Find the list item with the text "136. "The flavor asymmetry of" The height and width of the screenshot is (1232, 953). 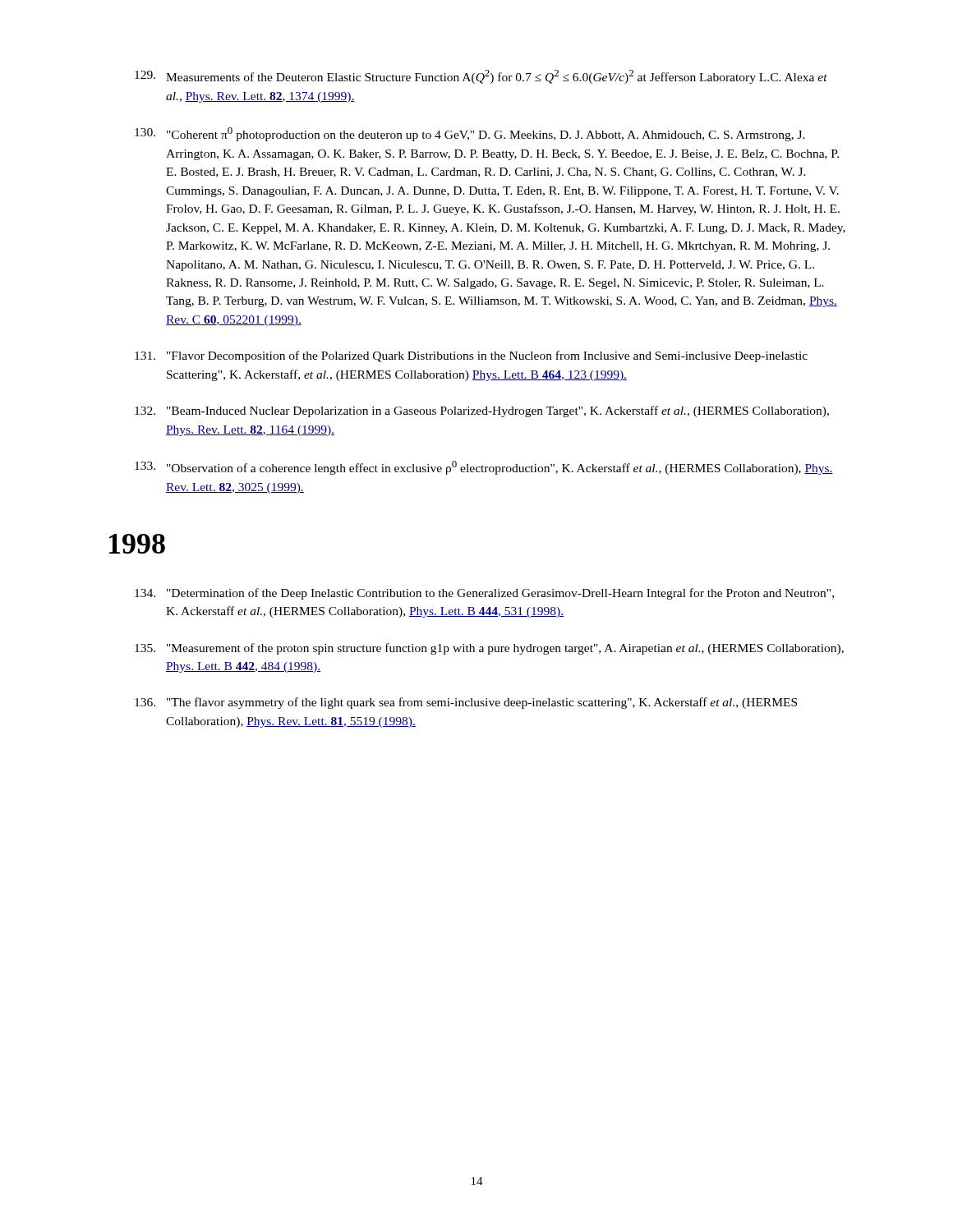click(x=476, y=712)
